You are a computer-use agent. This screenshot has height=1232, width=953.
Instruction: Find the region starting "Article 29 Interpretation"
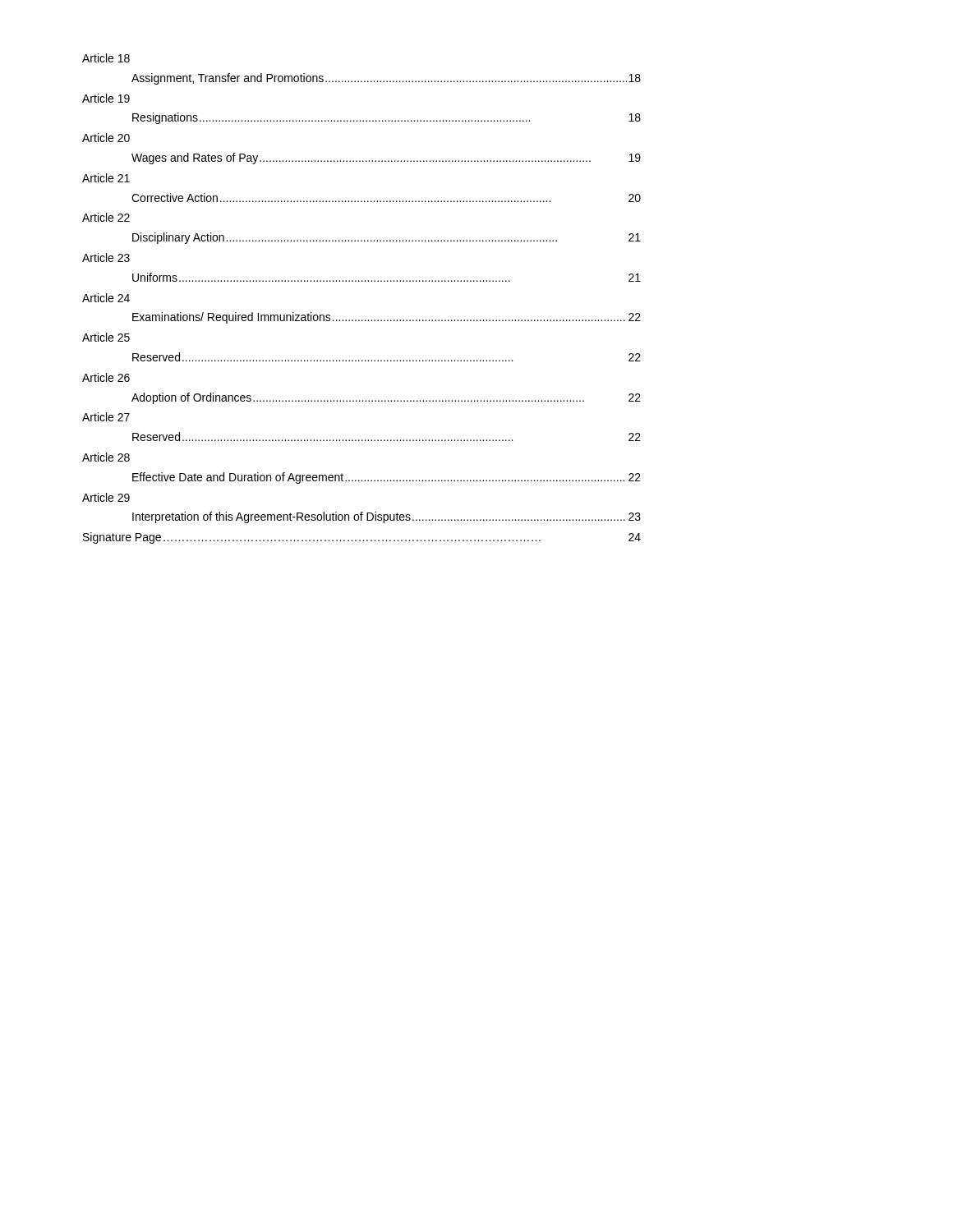click(x=361, y=508)
